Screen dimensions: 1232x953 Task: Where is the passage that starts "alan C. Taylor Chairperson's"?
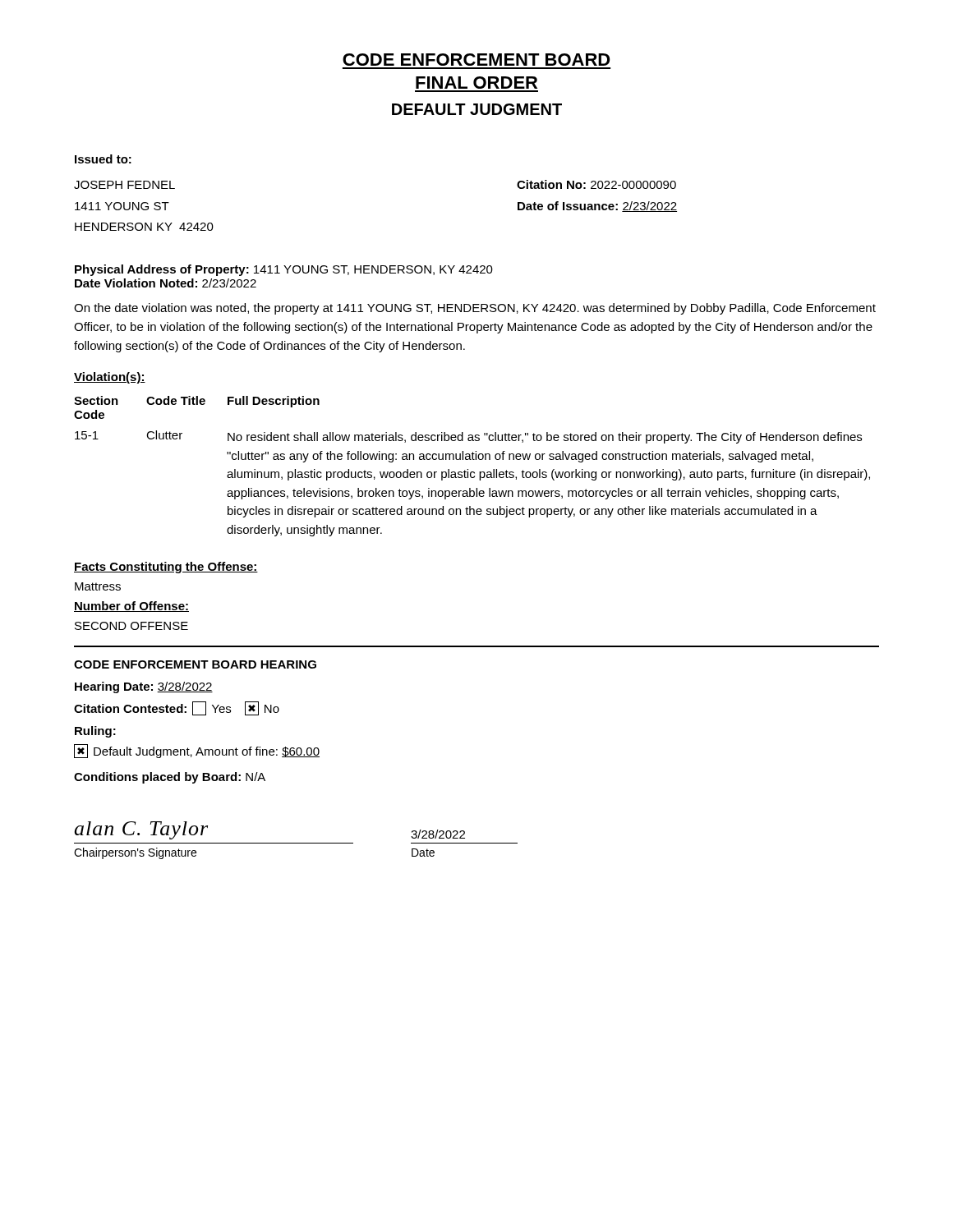(x=214, y=838)
